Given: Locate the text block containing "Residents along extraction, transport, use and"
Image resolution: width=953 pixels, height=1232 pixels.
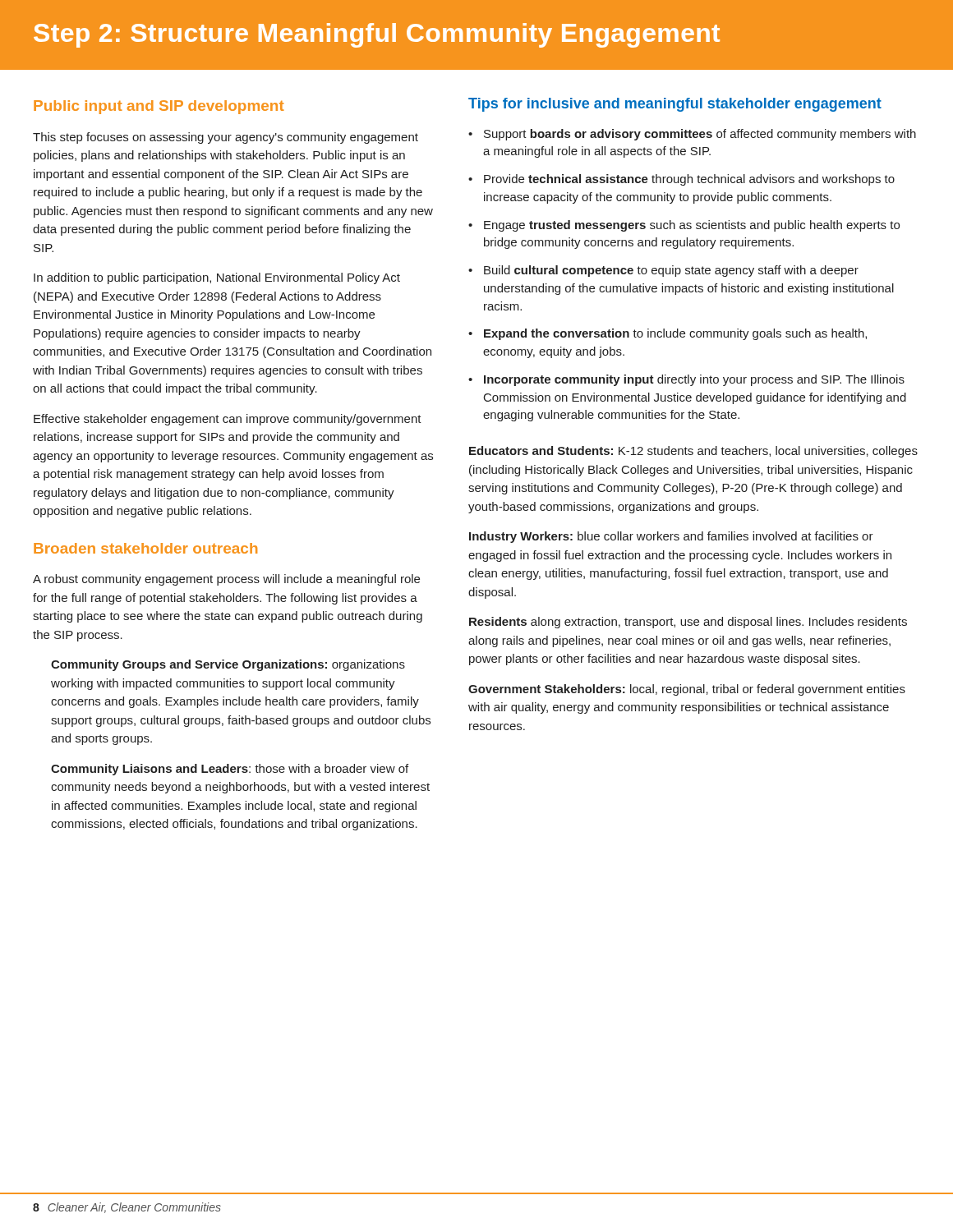Looking at the screenshot, I should click(x=688, y=640).
